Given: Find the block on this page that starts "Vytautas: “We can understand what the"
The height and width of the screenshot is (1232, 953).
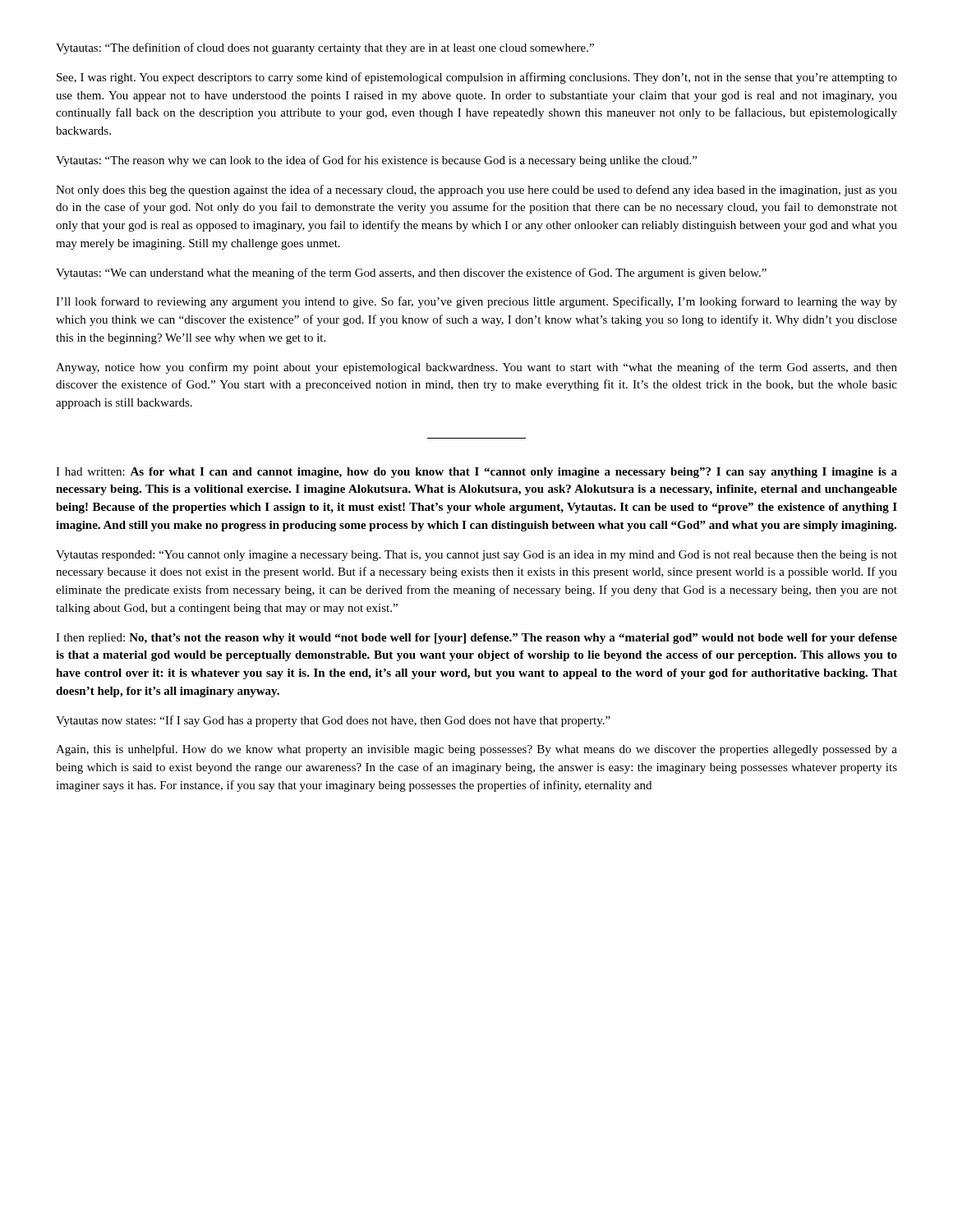Looking at the screenshot, I should pos(411,272).
